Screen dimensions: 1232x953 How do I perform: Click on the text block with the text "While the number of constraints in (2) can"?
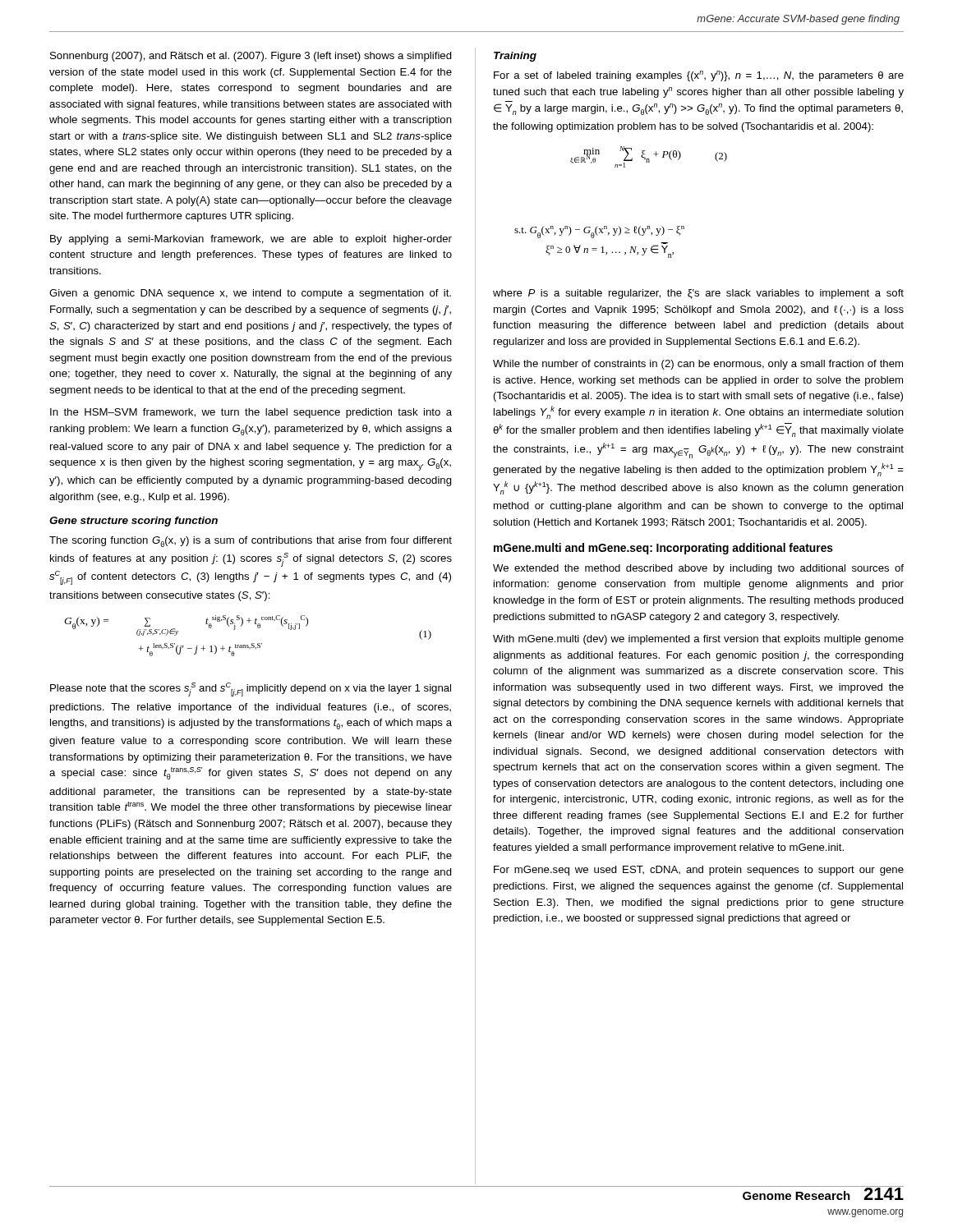698,443
